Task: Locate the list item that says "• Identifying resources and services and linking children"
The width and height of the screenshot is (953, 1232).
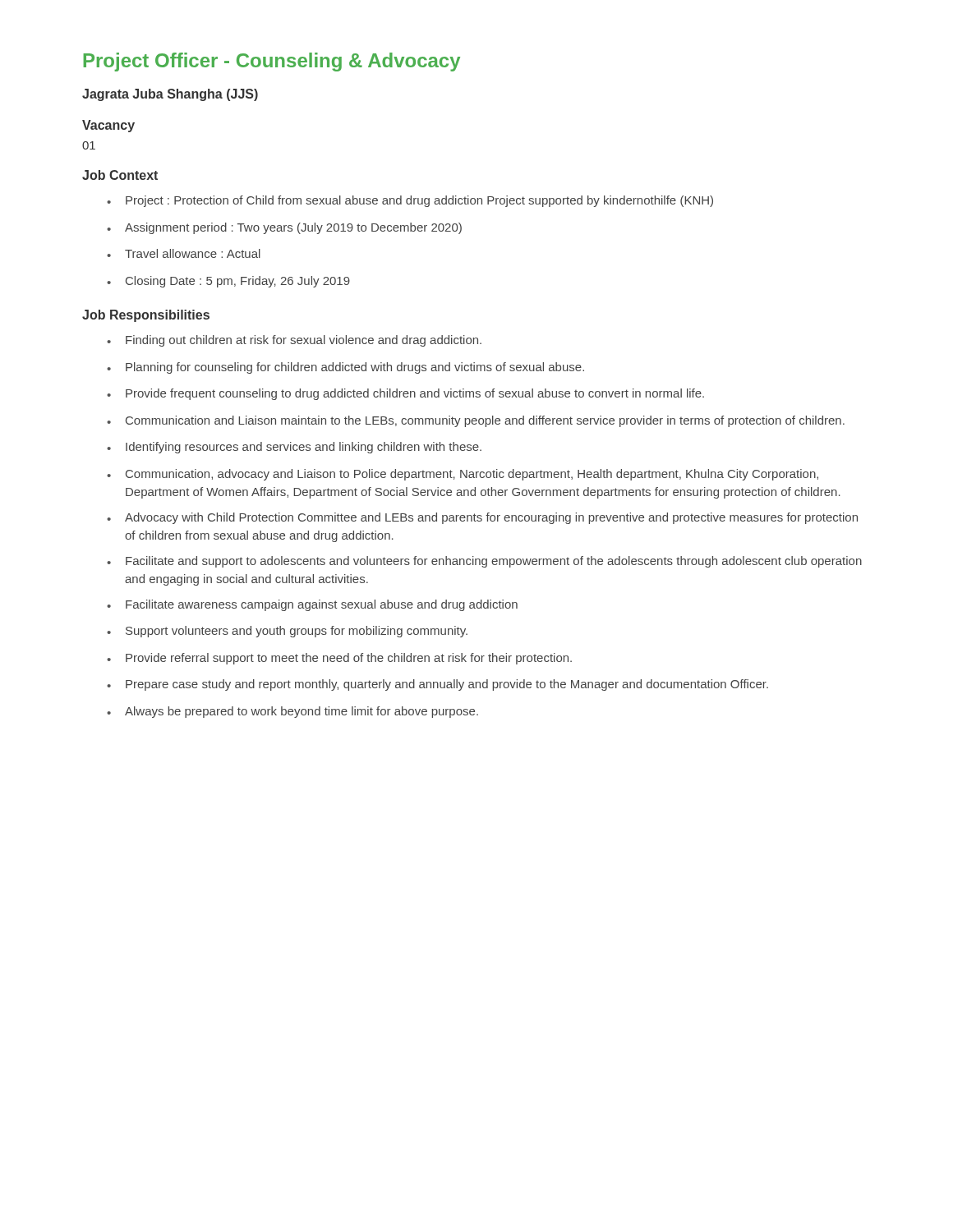Action: 295,448
